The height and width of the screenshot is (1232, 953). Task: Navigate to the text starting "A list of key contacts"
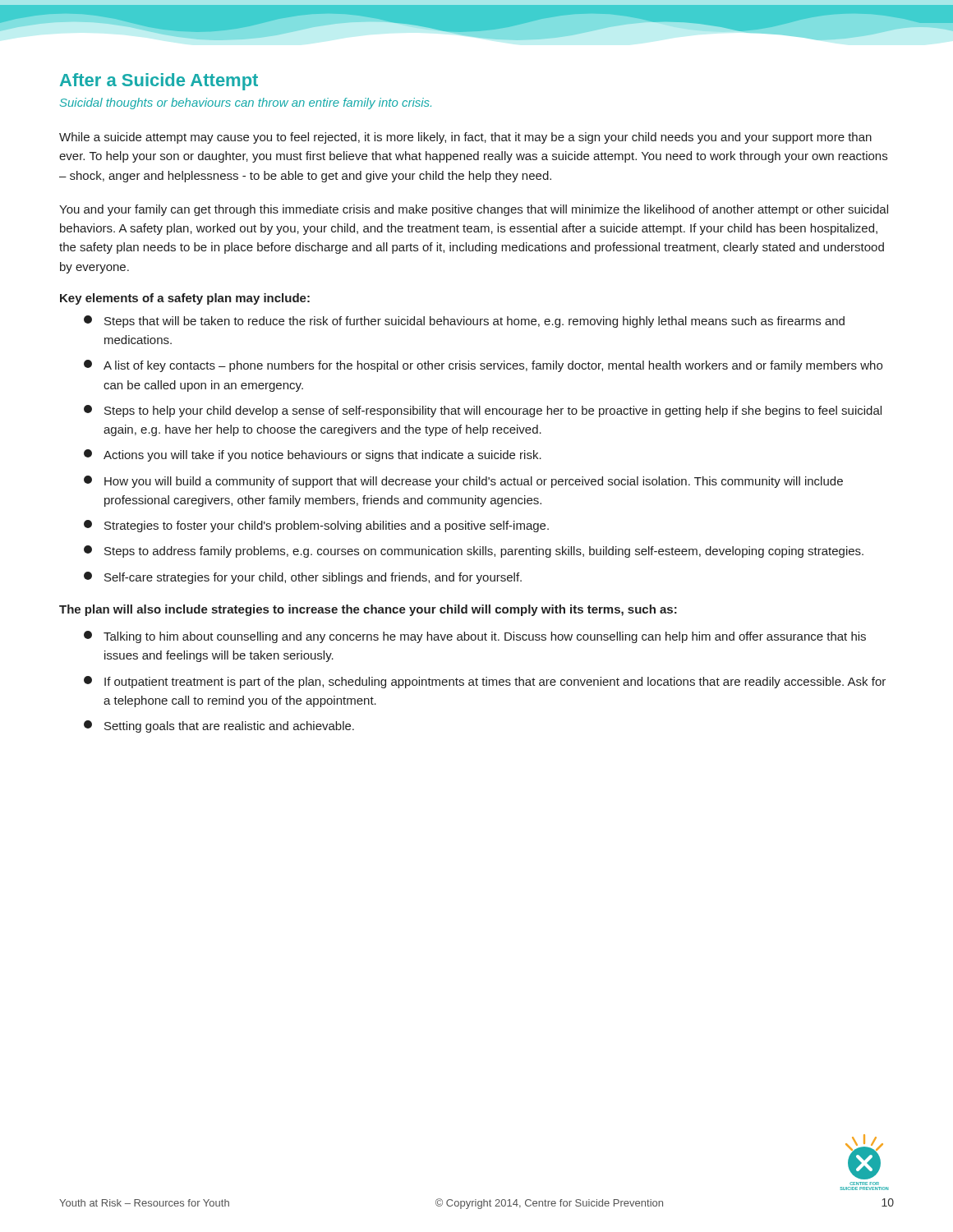point(489,375)
